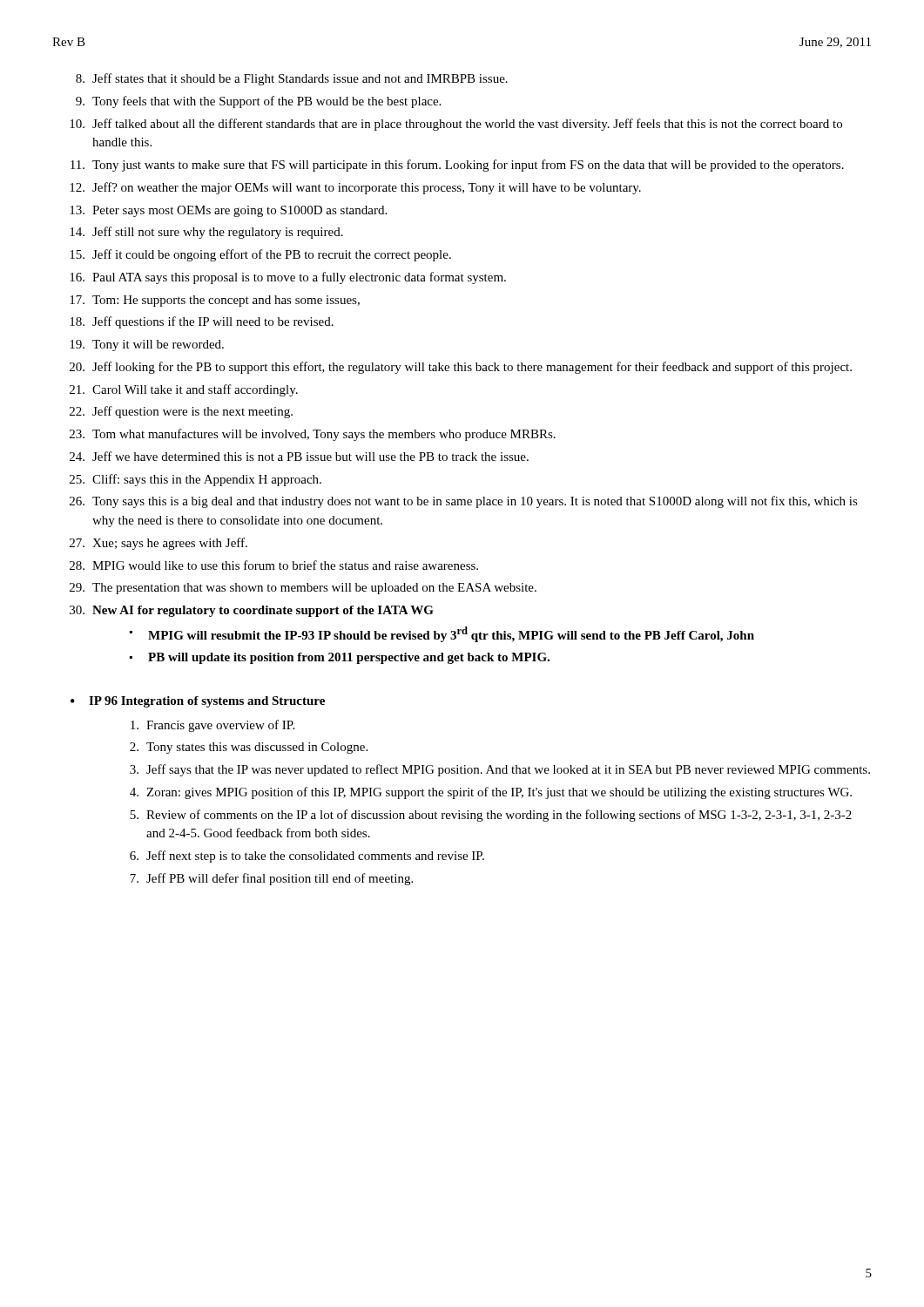The height and width of the screenshot is (1307, 924).
Task: Click on the region starting "9. Tony feels that with the"
Action: 258,102
